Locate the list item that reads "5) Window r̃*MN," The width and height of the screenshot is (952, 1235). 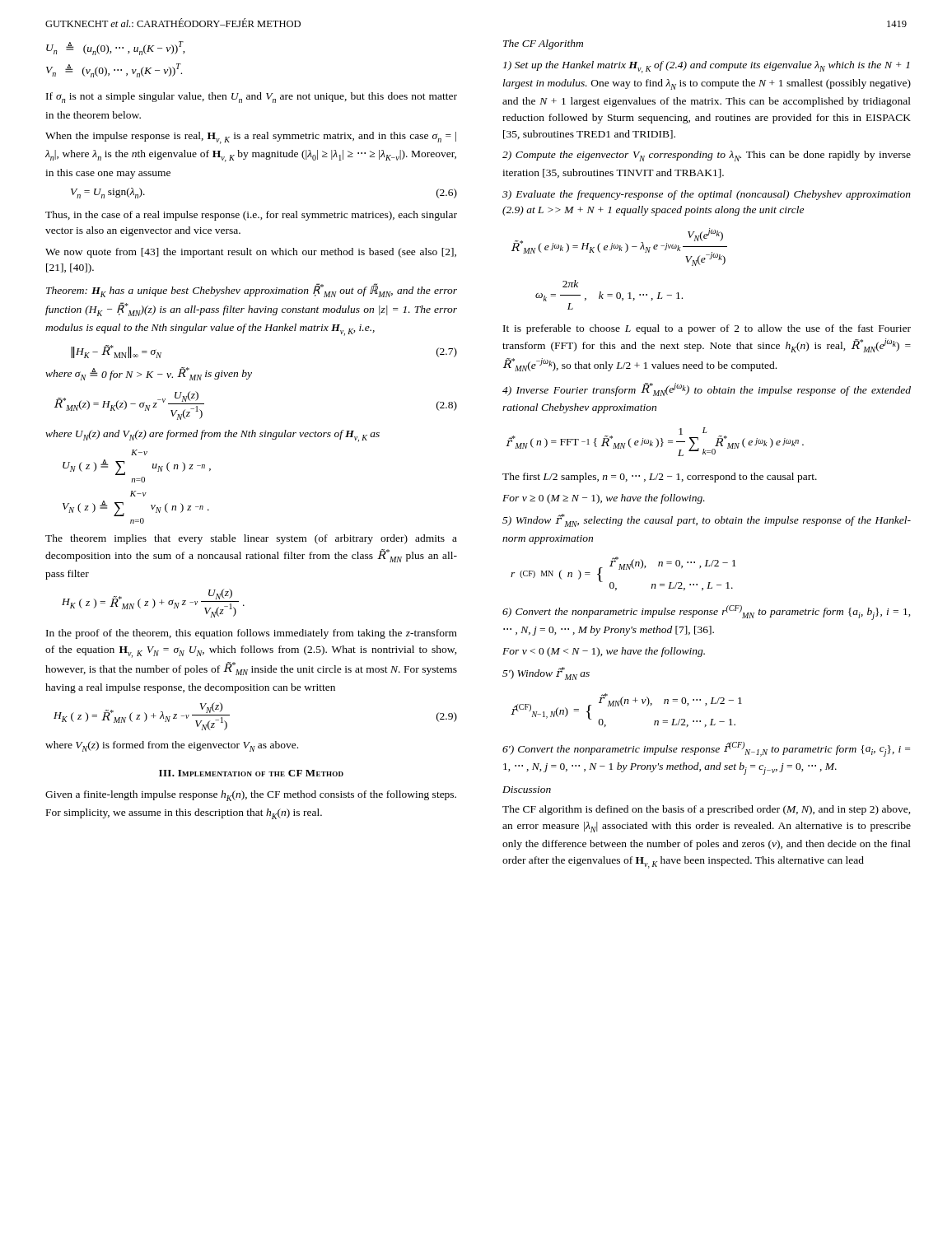click(707, 528)
